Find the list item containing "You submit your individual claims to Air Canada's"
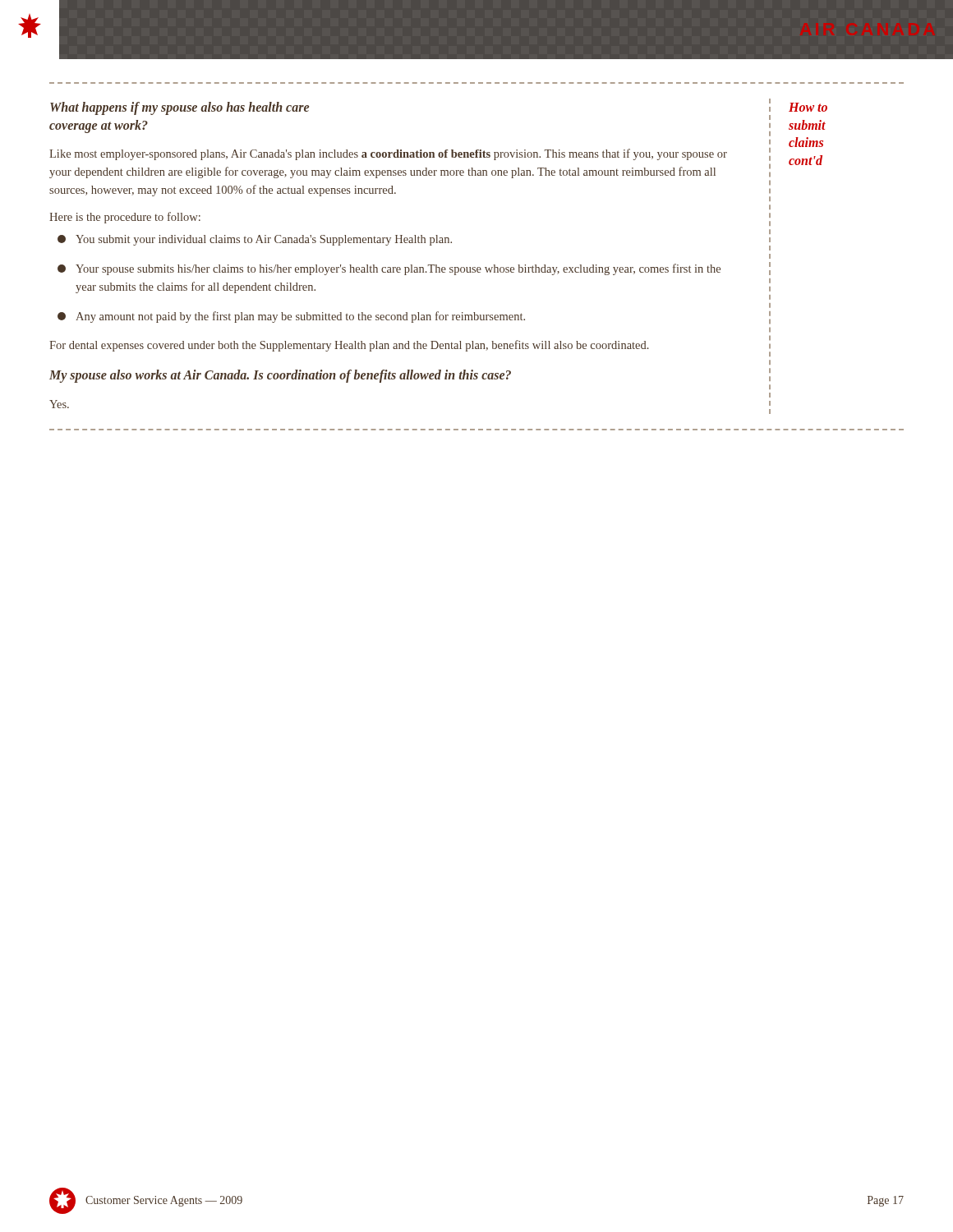 coord(401,240)
